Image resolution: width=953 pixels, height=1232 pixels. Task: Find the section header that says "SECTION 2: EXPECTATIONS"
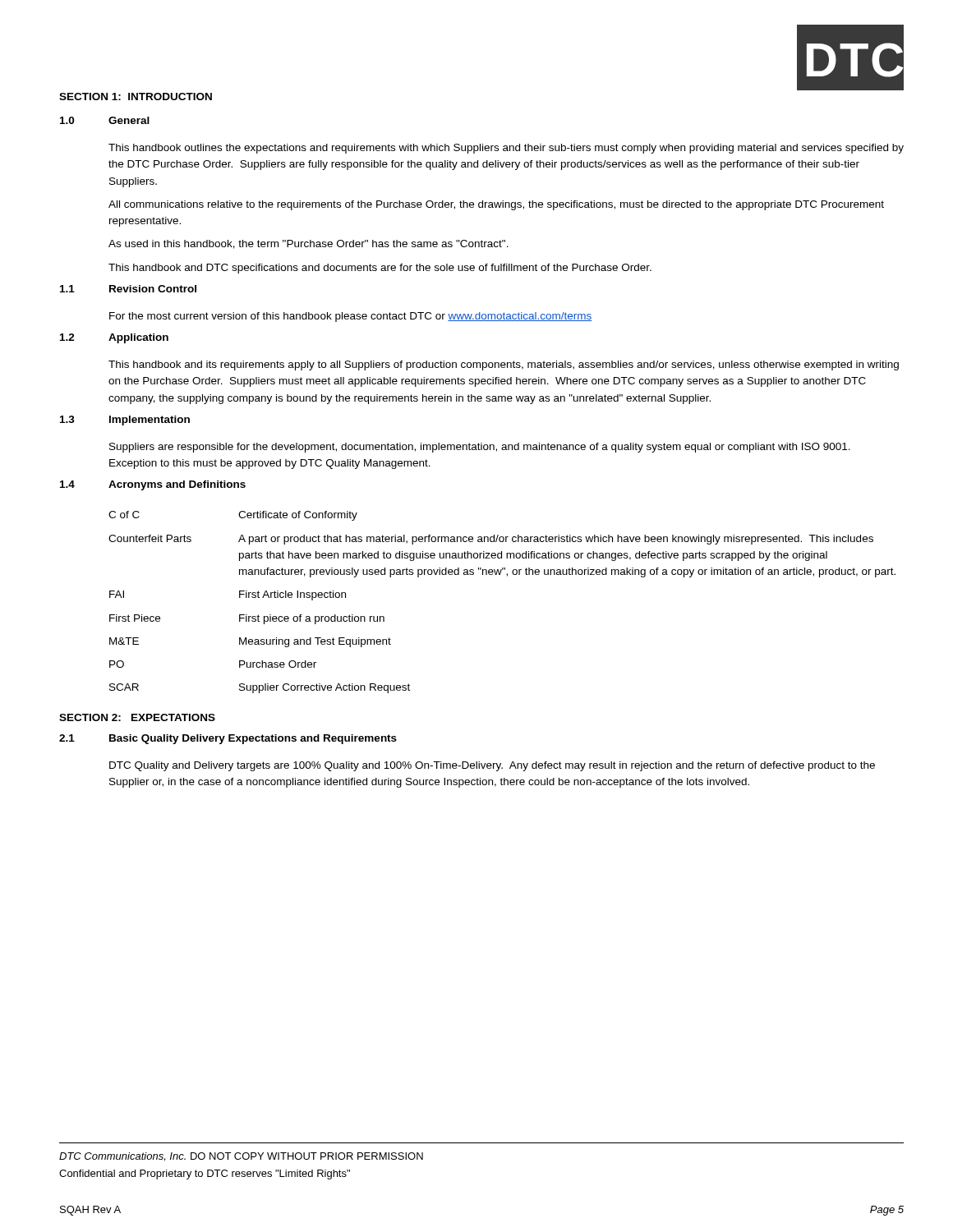click(x=137, y=717)
